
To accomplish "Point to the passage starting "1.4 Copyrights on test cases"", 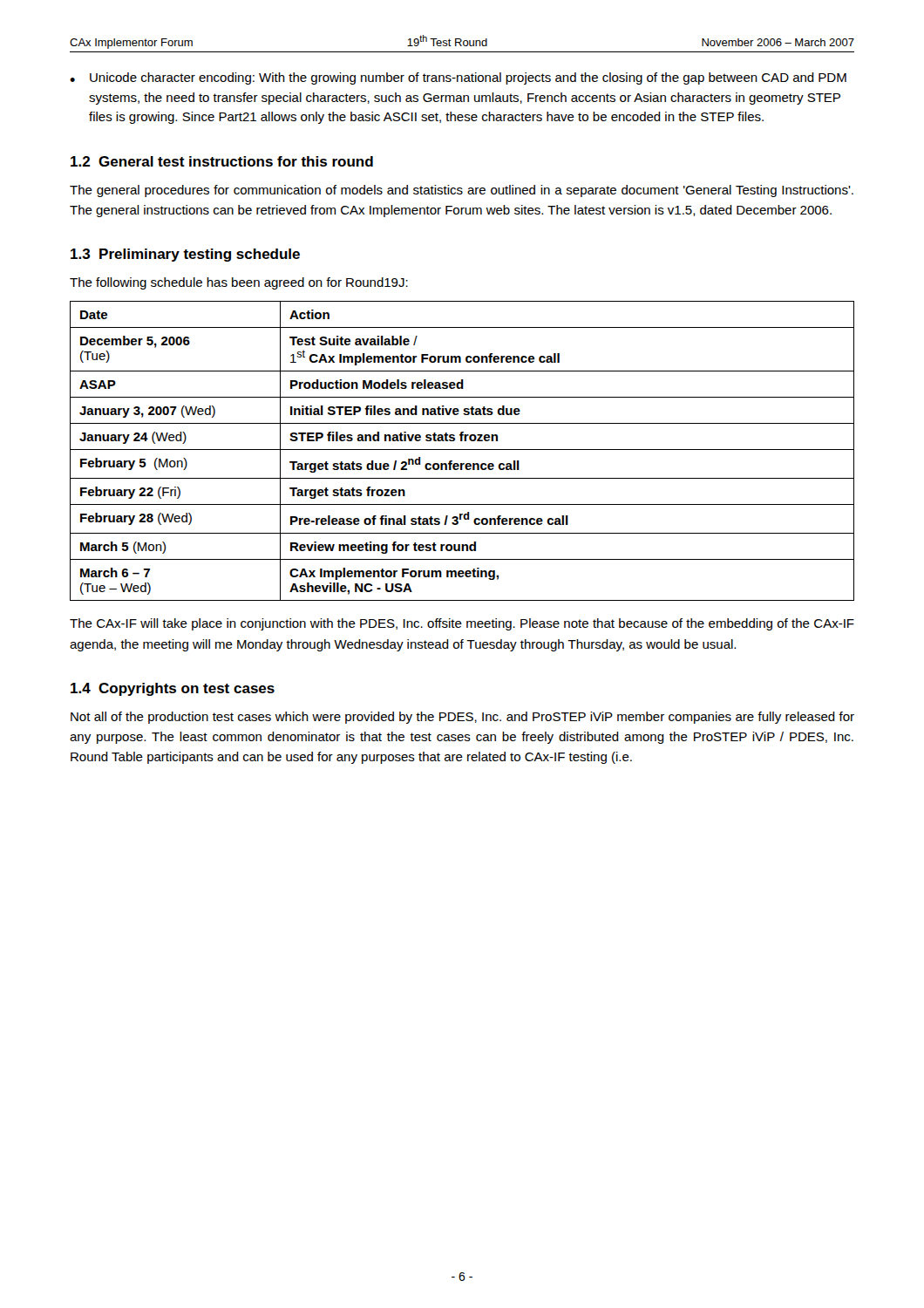I will [x=172, y=688].
